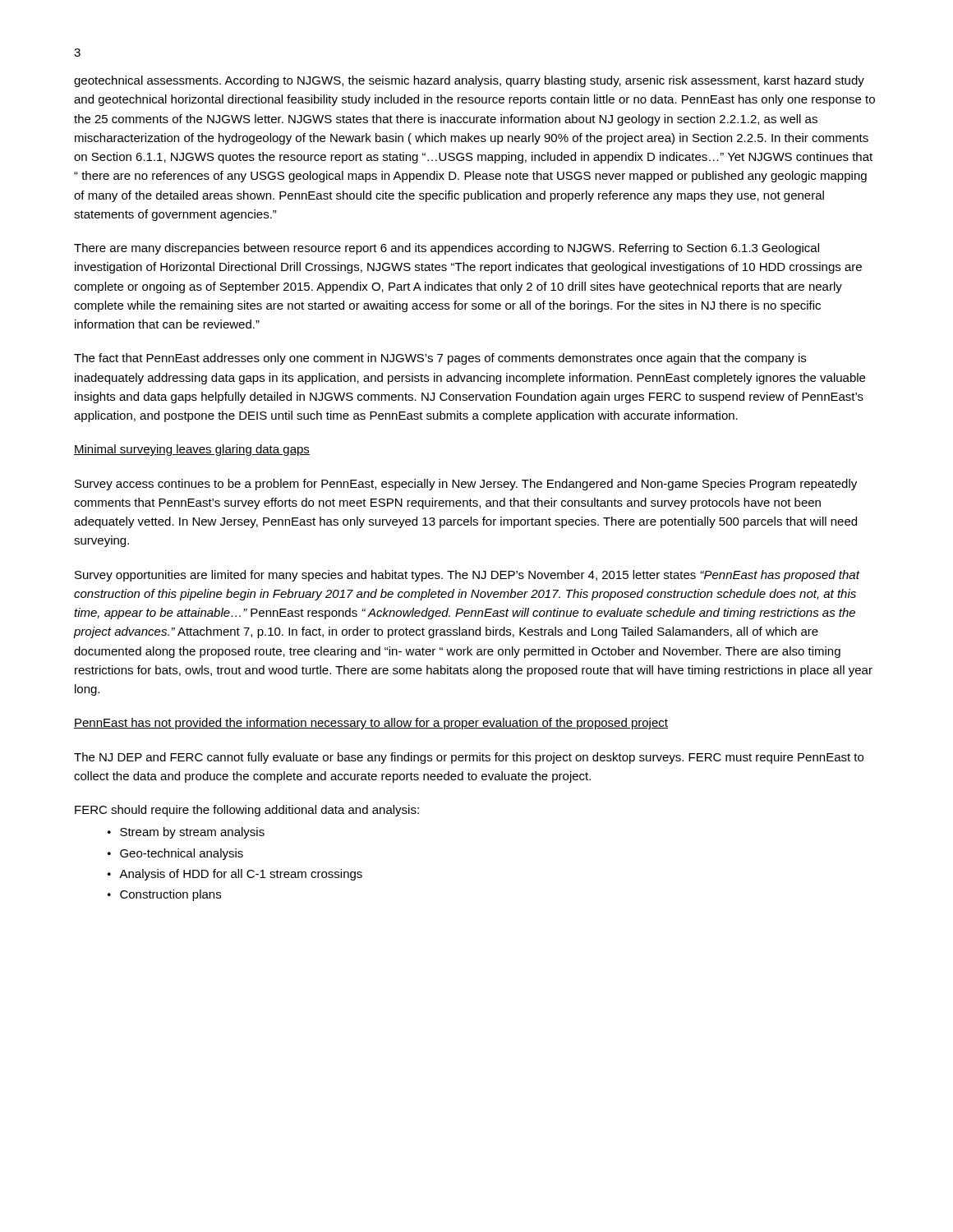Navigate to the block starting "● Geo-technical analysis"
This screenshot has width=953, height=1232.
175,853
